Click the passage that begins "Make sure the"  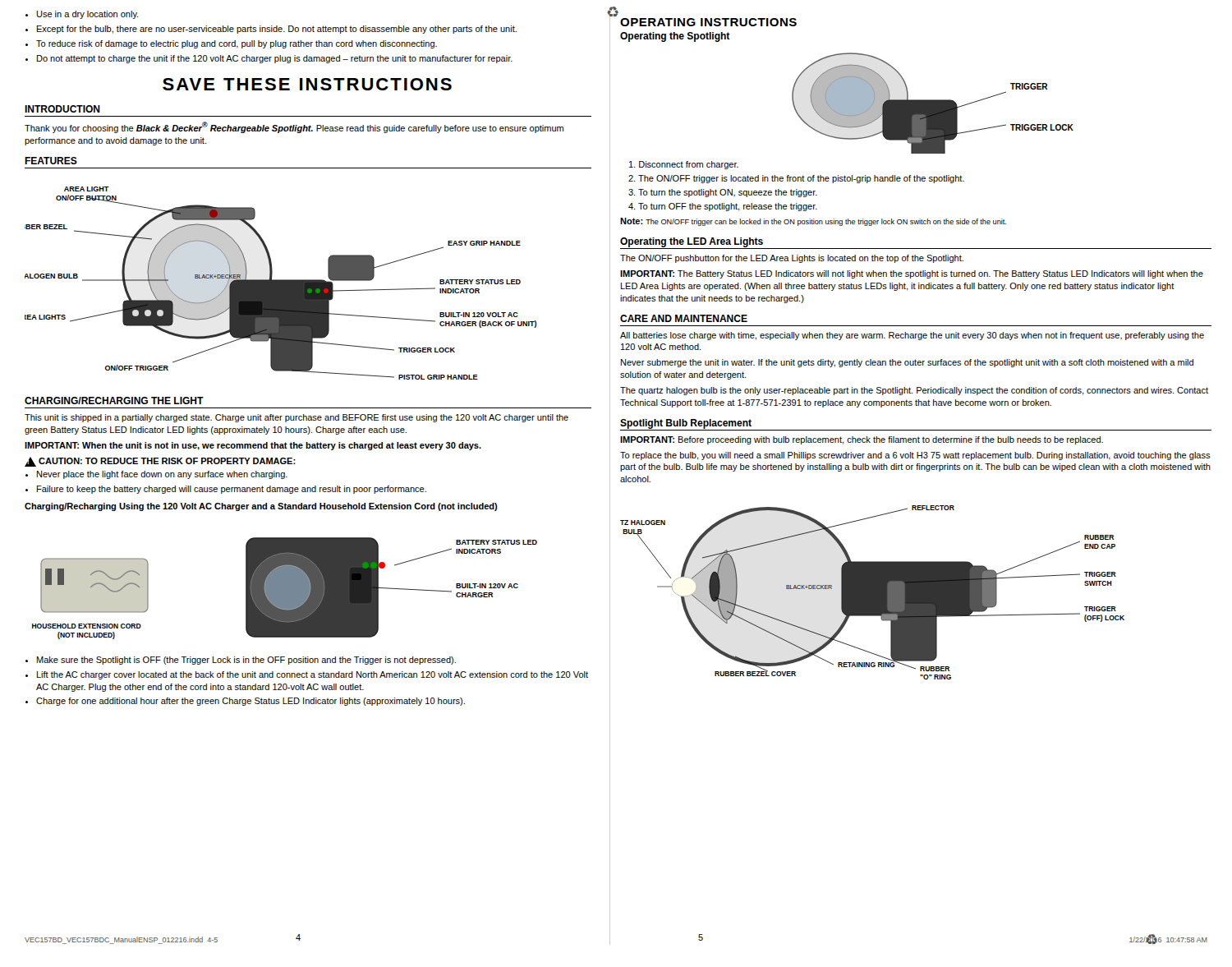coord(308,681)
